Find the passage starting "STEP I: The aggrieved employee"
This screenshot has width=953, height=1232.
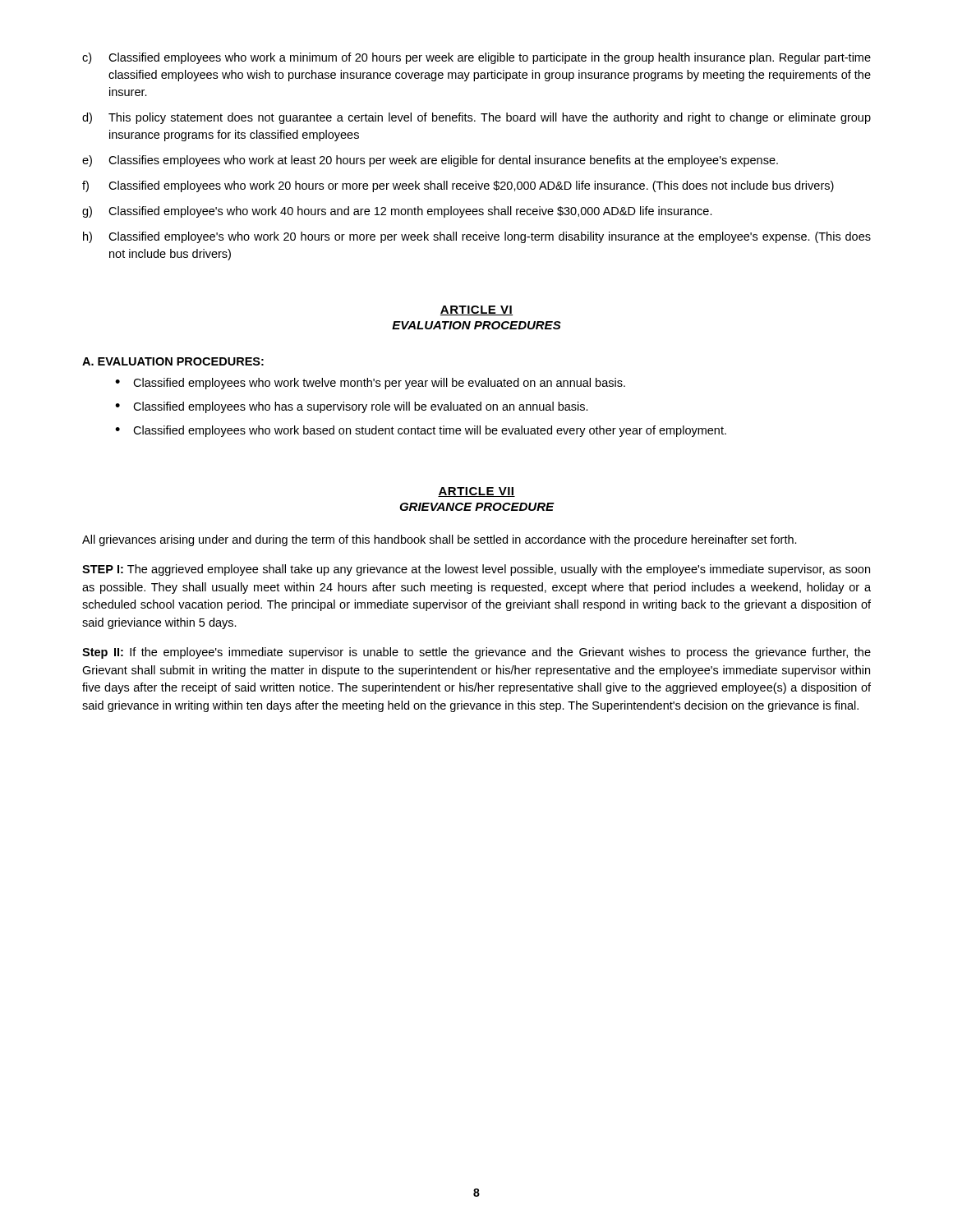(x=476, y=596)
